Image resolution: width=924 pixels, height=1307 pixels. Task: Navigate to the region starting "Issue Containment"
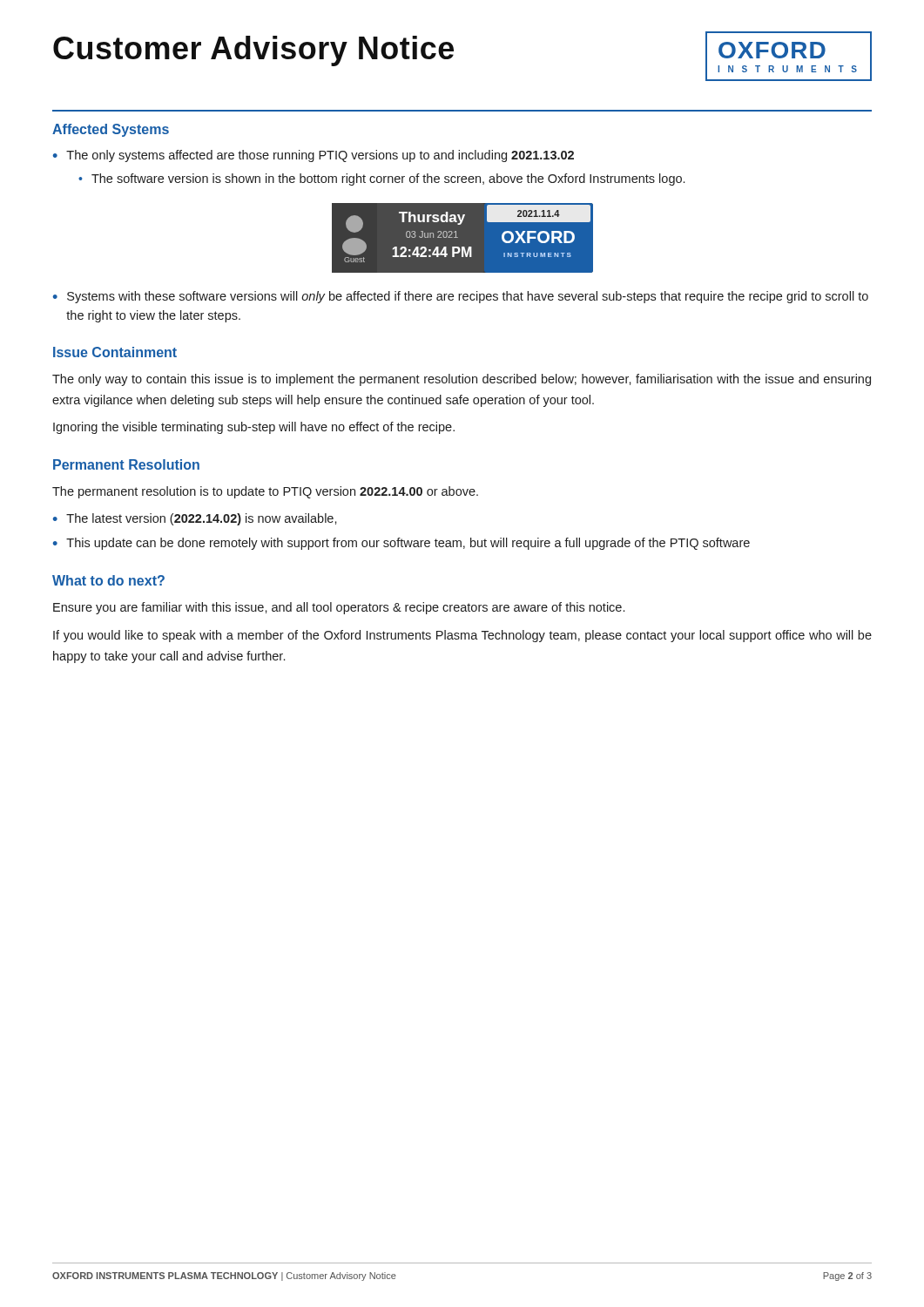tap(115, 352)
